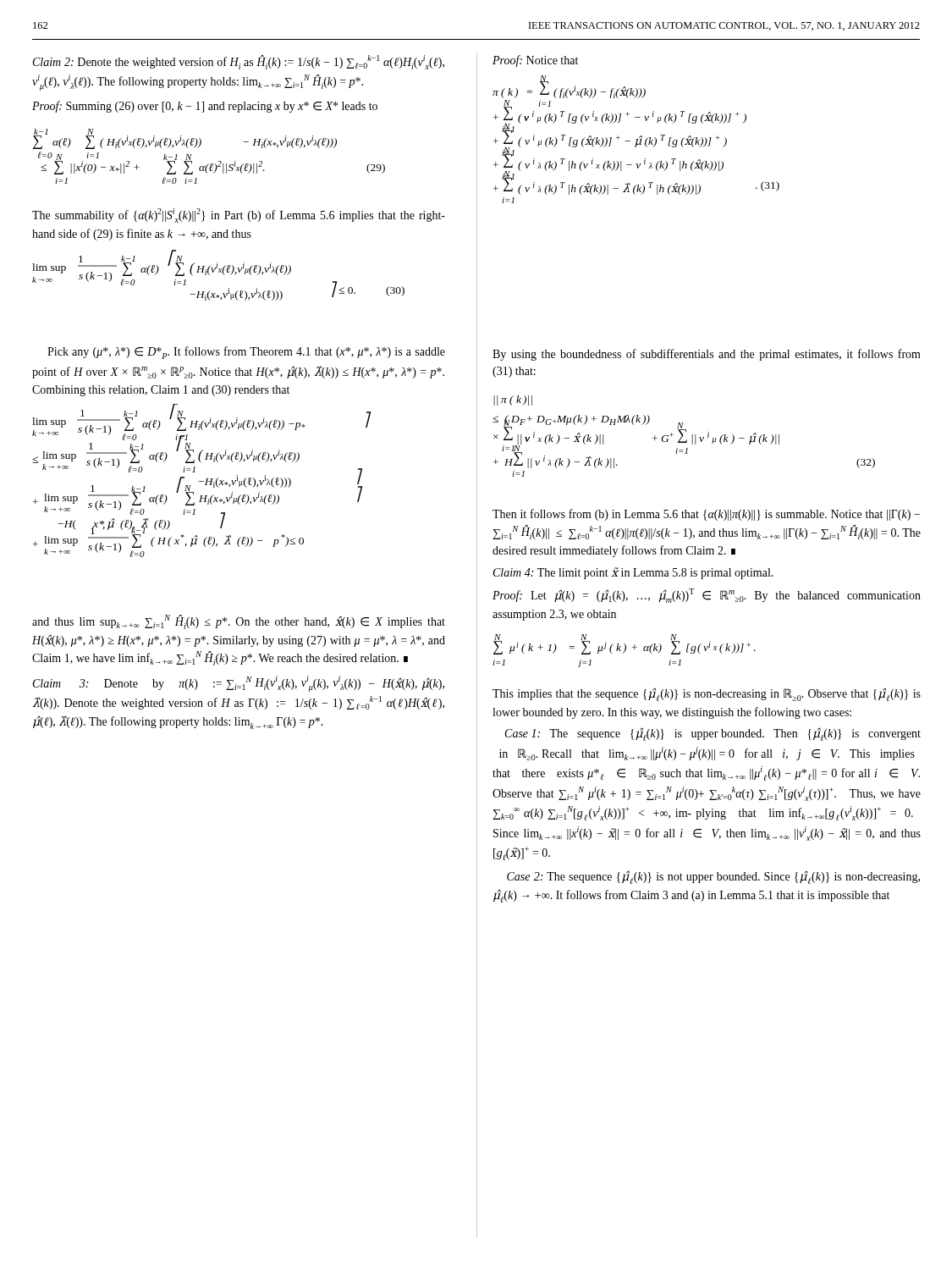Select the passage starting "Proof: Summing (26) over [0, k"
Viewport: 952px width, 1270px height.
pyautogui.click(x=239, y=106)
